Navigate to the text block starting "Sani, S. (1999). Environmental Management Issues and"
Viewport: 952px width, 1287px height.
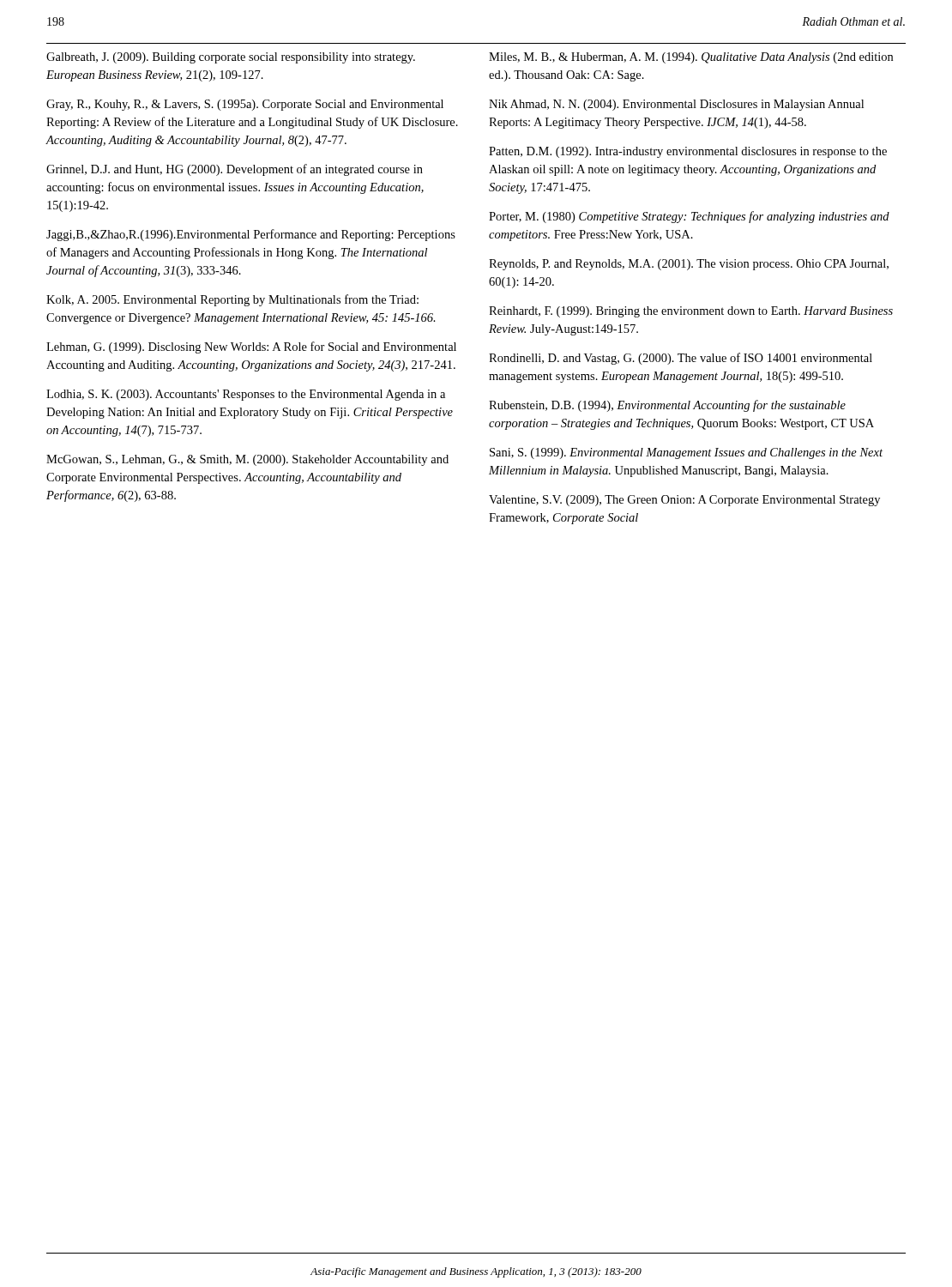click(x=697, y=462)
